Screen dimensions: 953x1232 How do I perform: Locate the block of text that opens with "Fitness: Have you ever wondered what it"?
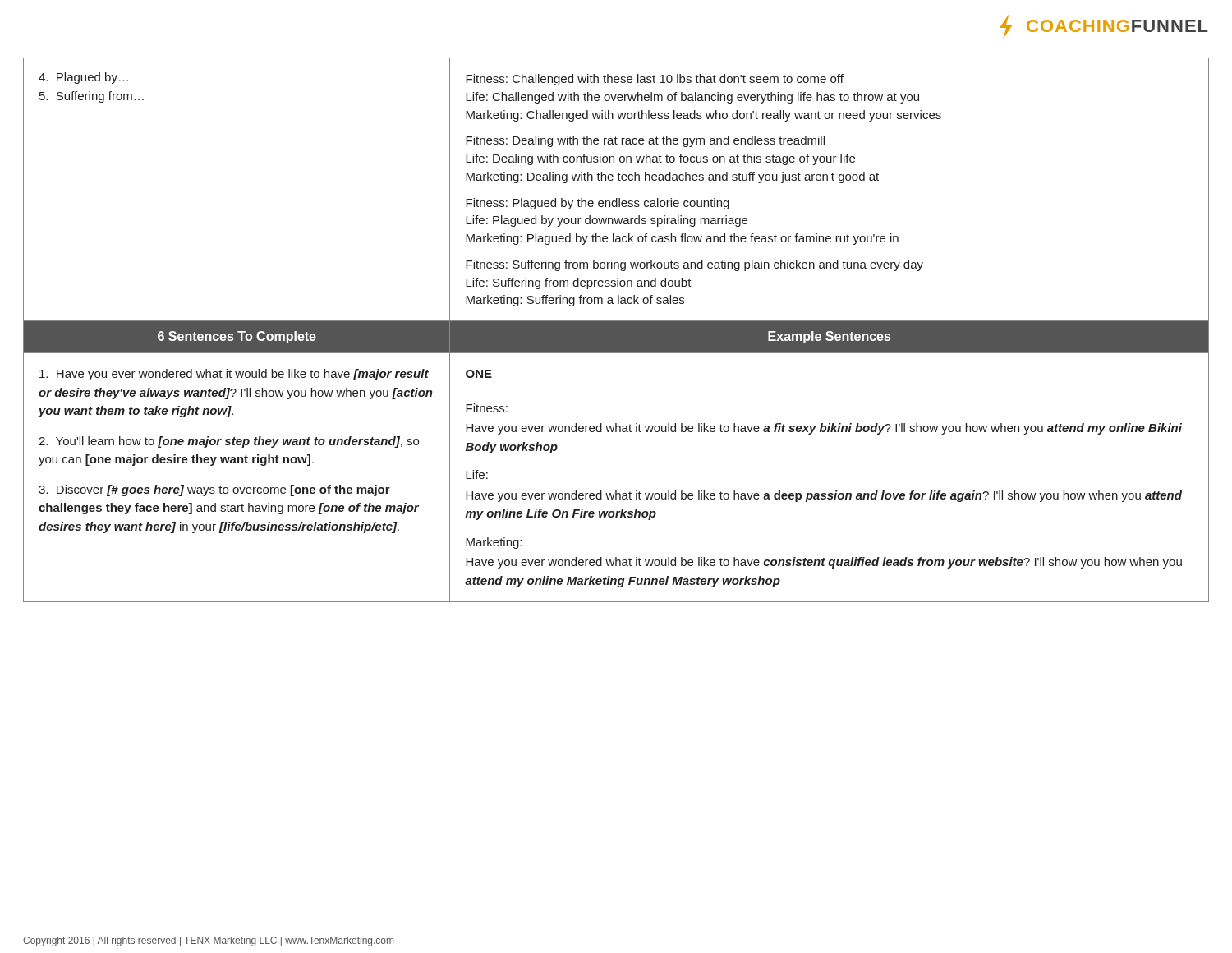coord(829,427)
